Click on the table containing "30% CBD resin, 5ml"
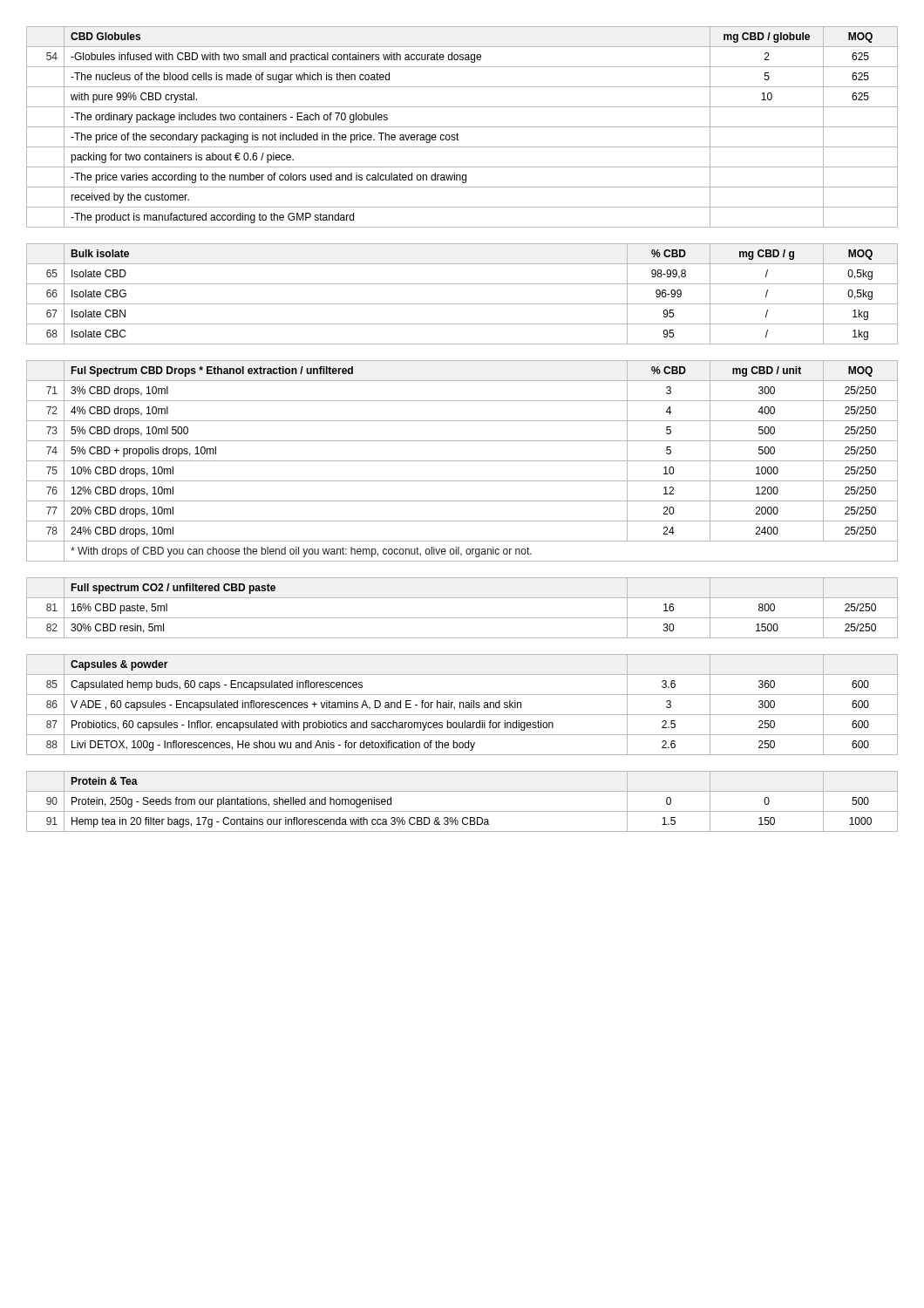The image size is (924, 1308). click(x=462, y=608)
